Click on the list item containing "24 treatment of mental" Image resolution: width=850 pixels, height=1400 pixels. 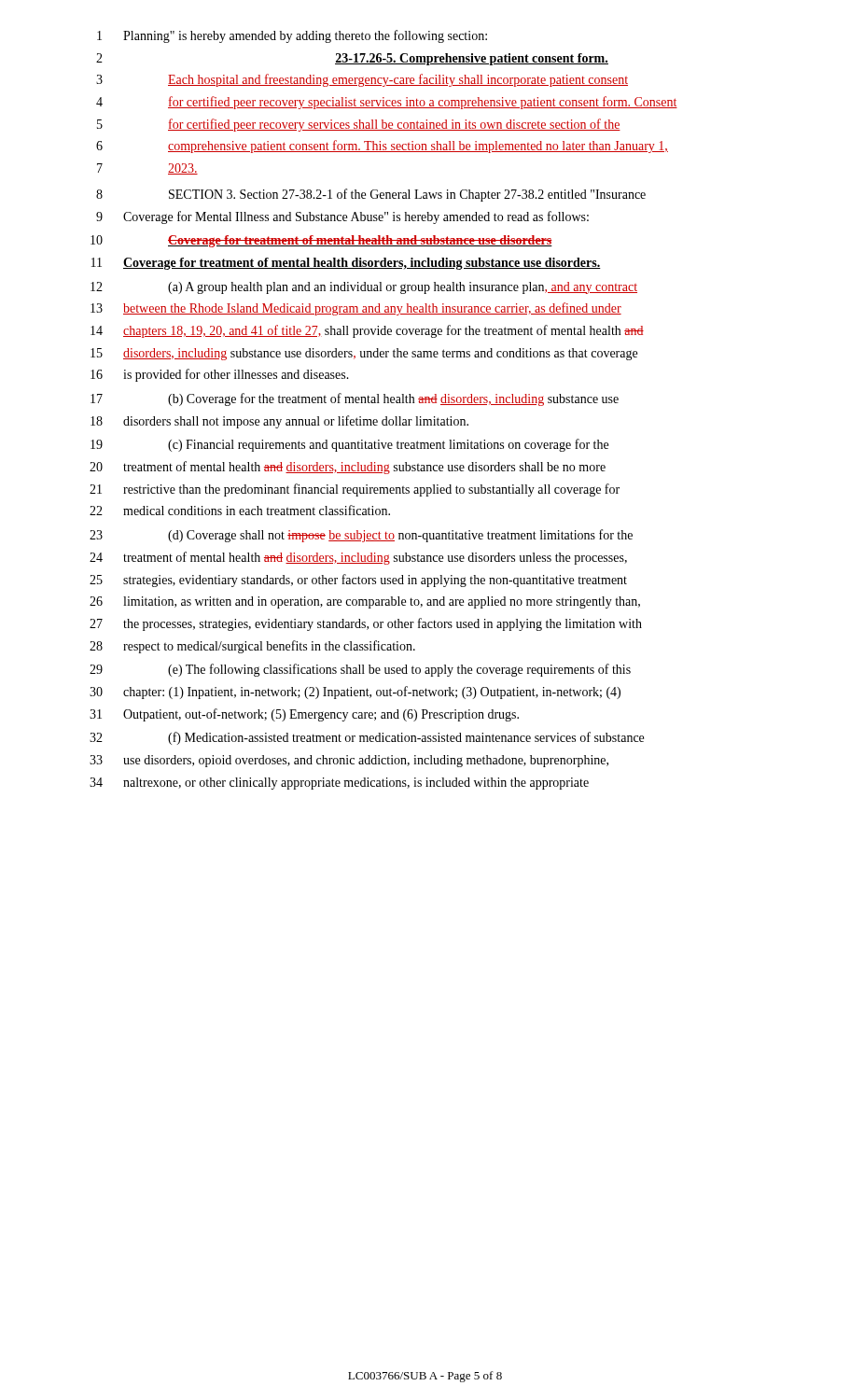click(x=425, y=558)
